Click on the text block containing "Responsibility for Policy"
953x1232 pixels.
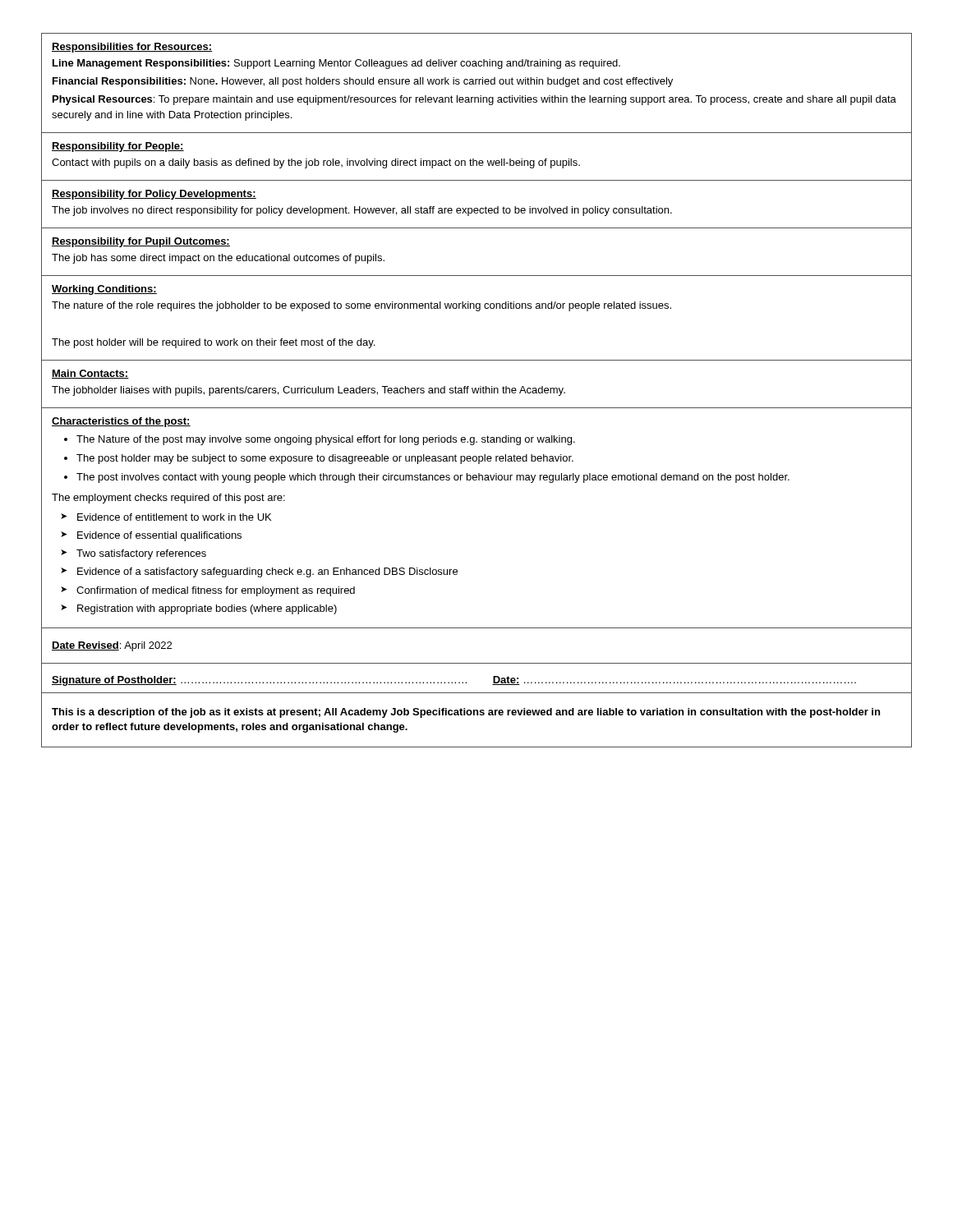pyautogui.click(x=476, y=203)
